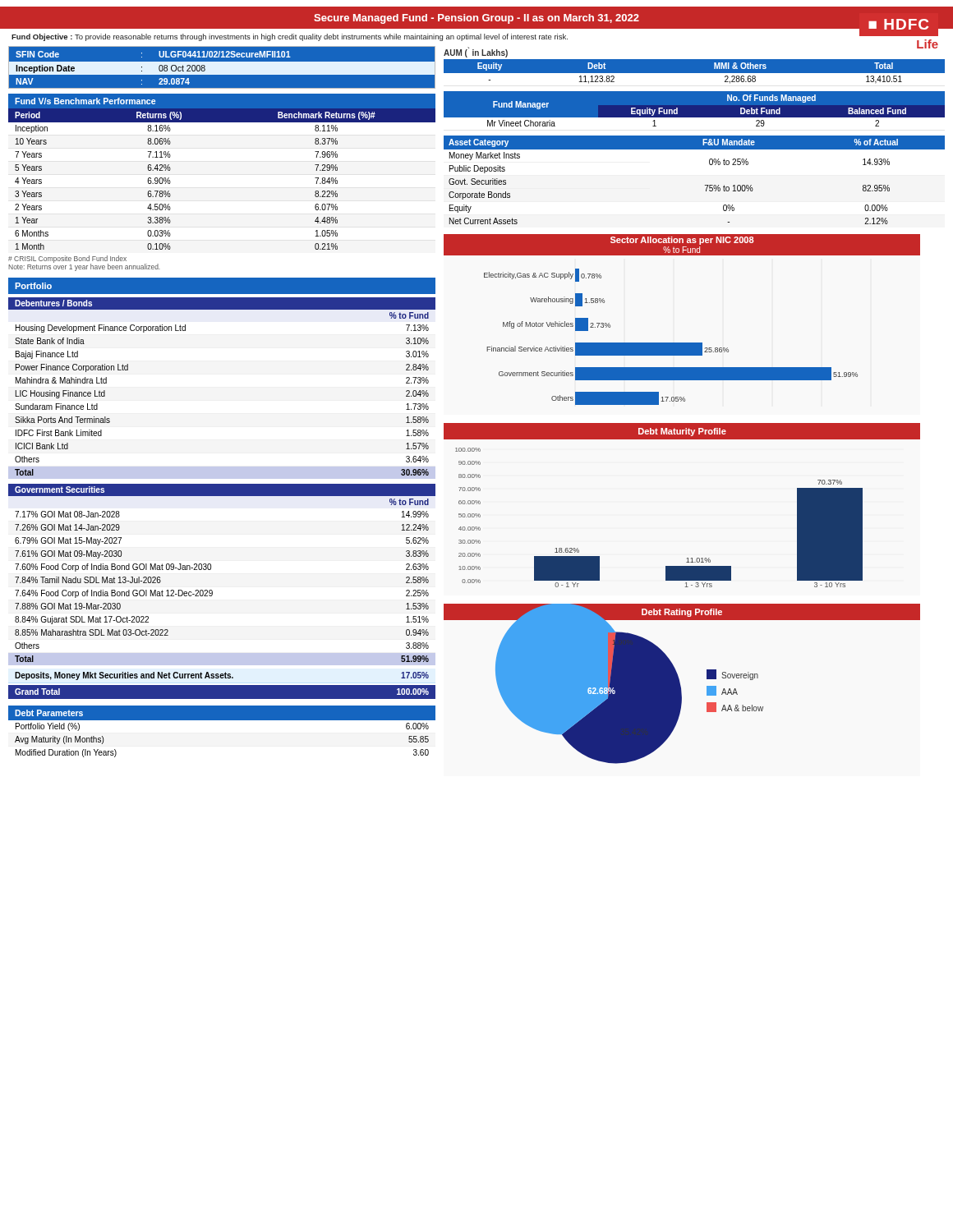Click on the table containing "Bajaj Finance Ltd"

[222, 388]
